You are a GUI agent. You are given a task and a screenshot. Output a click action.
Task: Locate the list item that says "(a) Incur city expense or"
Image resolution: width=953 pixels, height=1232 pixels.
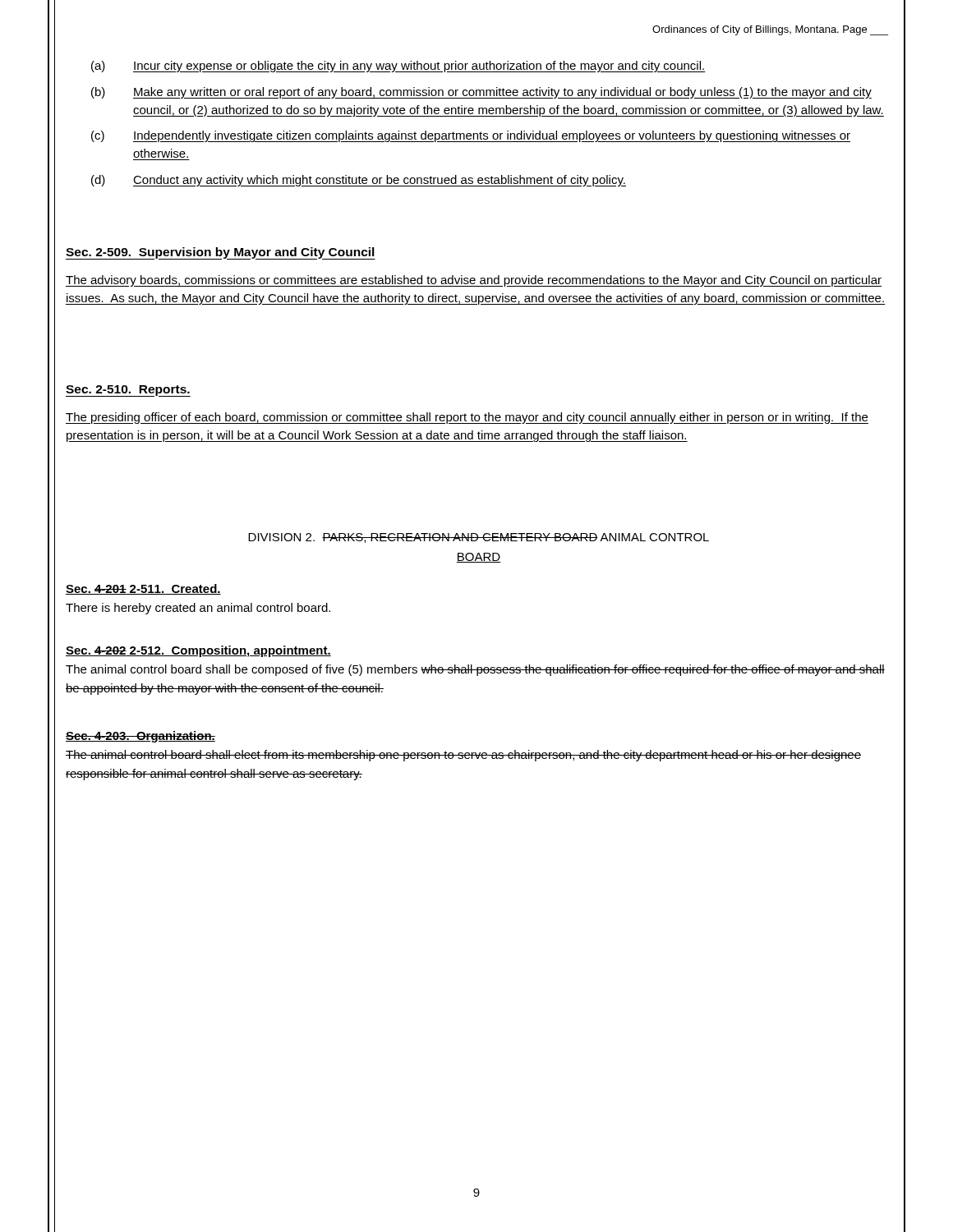[x=479, y=66]
